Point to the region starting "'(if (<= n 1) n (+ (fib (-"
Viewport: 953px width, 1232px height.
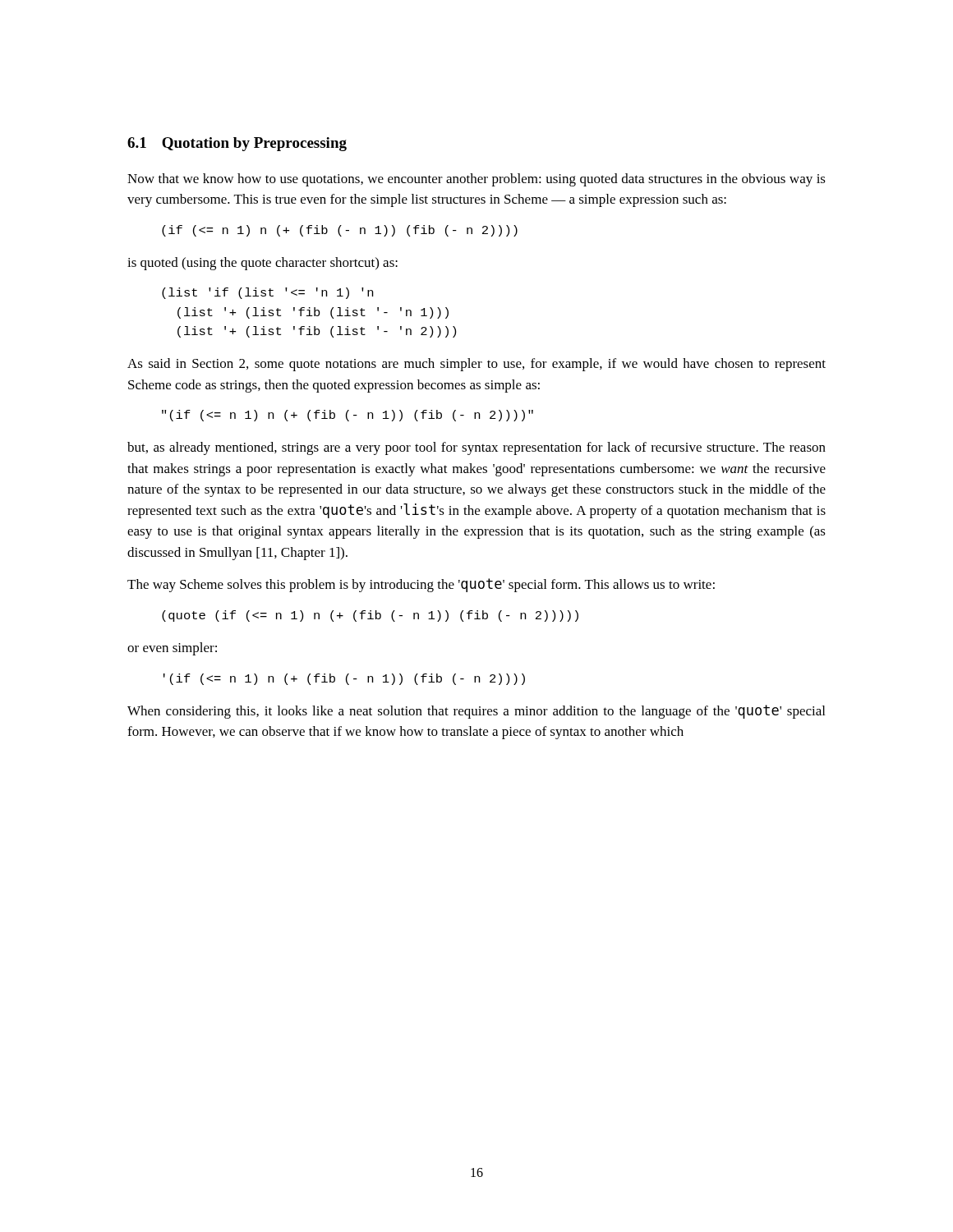pyautogui.click(x=493, y=679)
